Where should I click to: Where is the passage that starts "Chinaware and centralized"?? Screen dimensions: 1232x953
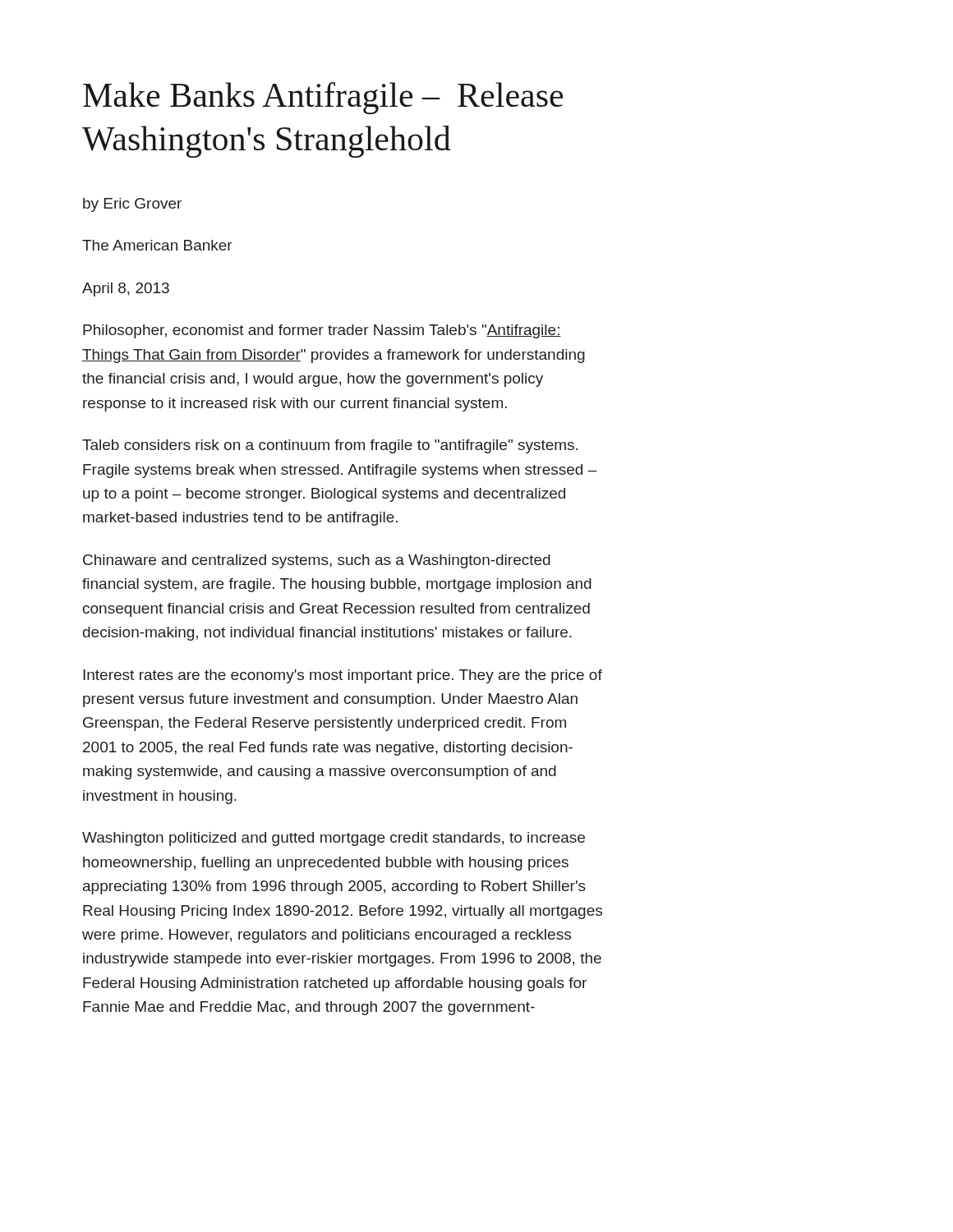pos(337,596)
